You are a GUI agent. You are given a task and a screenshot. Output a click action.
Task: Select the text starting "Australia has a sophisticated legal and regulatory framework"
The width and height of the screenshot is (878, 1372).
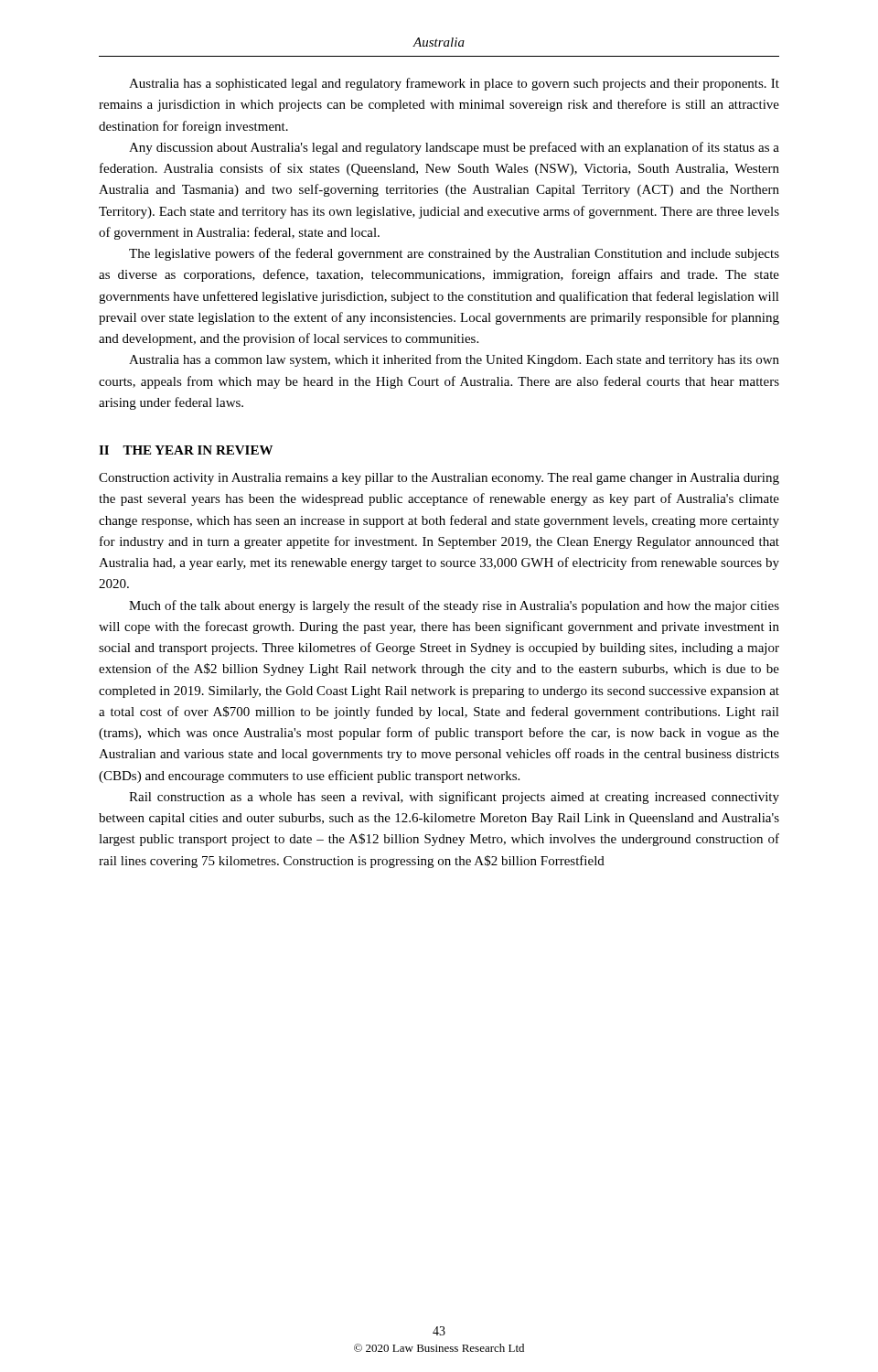(439, 243)
